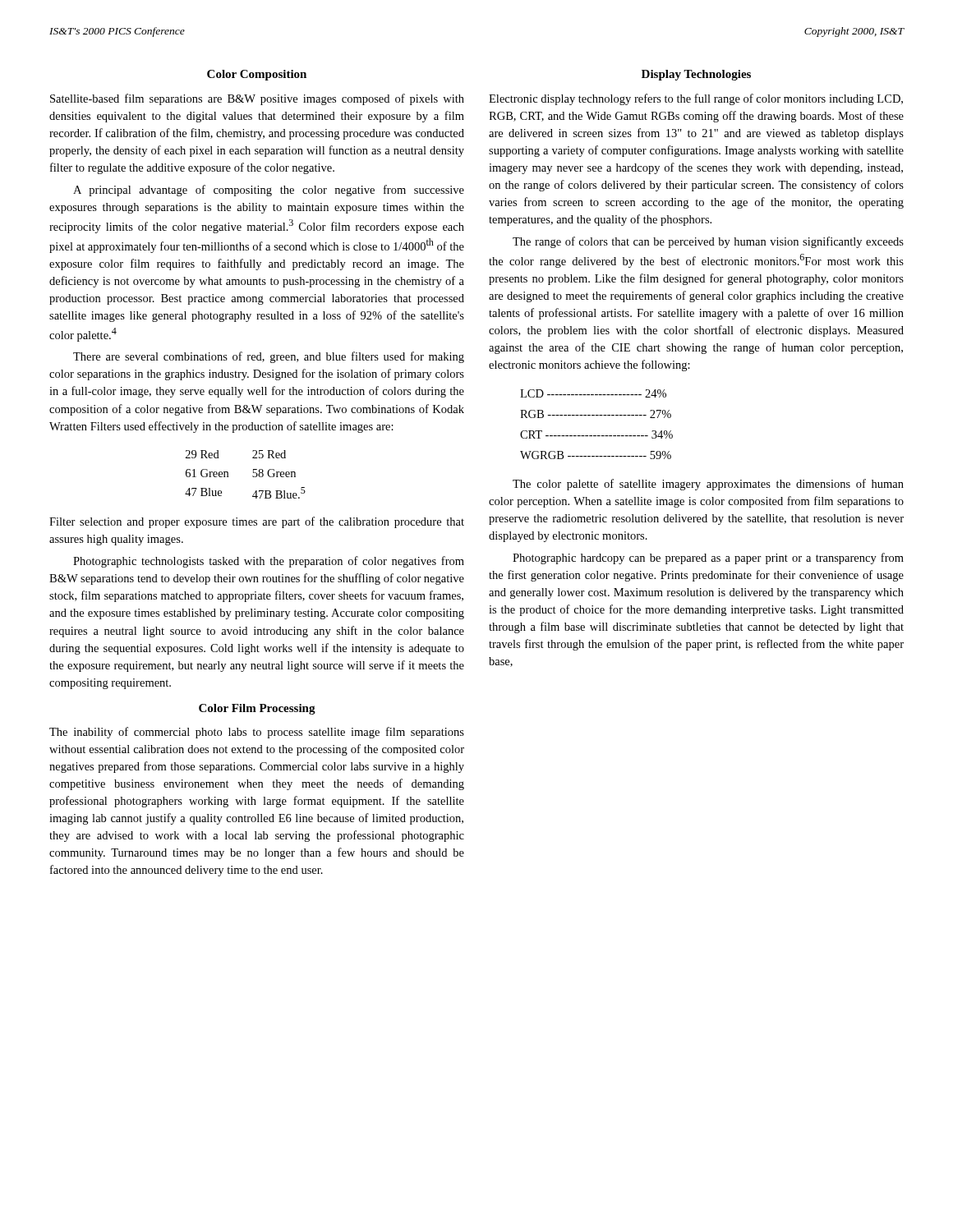Where does it say "Color Film Processing"?
The height and width of the screenshot is (1232, 953).
(257, 708)
